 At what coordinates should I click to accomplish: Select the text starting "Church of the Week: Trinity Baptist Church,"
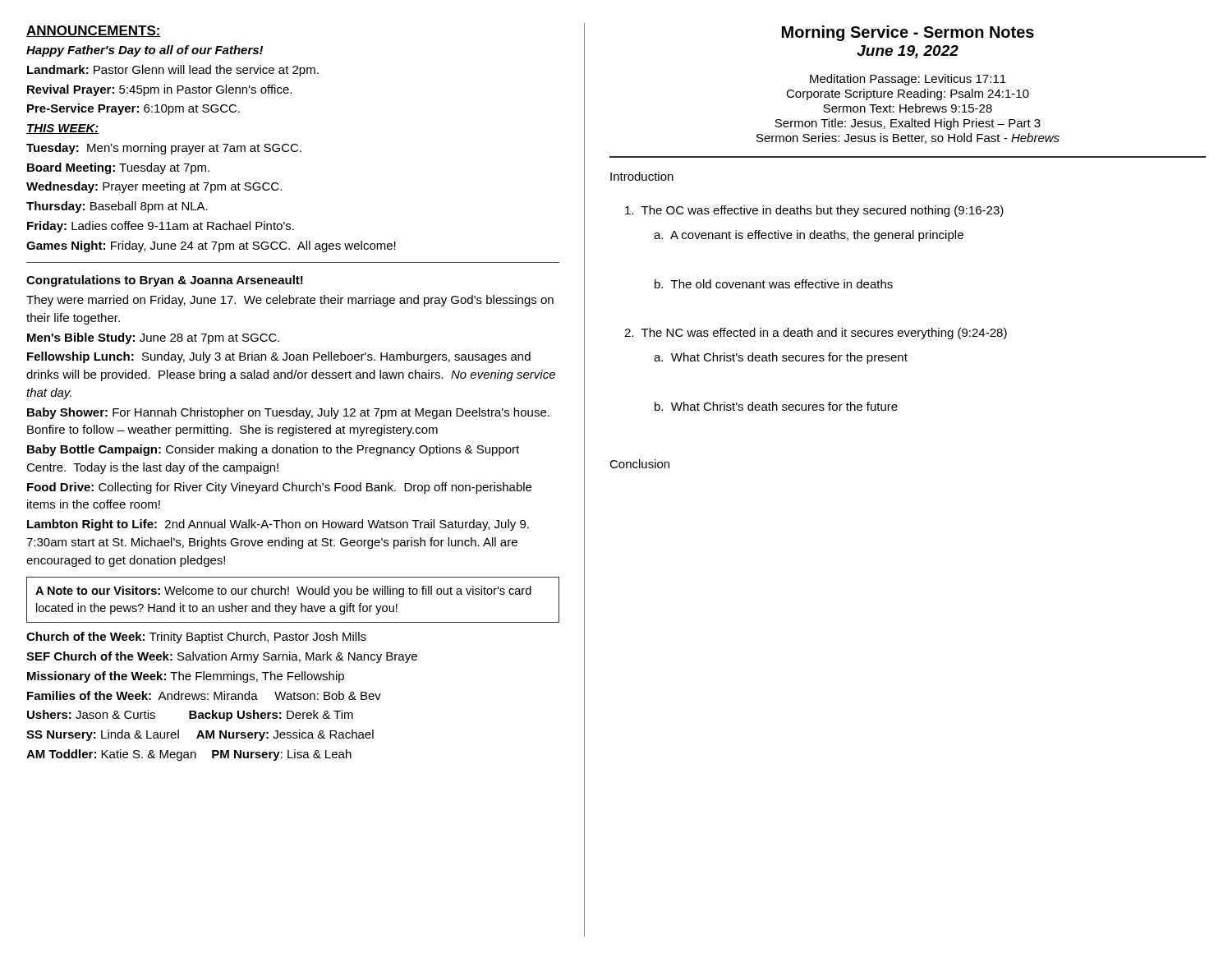point(293,695)
